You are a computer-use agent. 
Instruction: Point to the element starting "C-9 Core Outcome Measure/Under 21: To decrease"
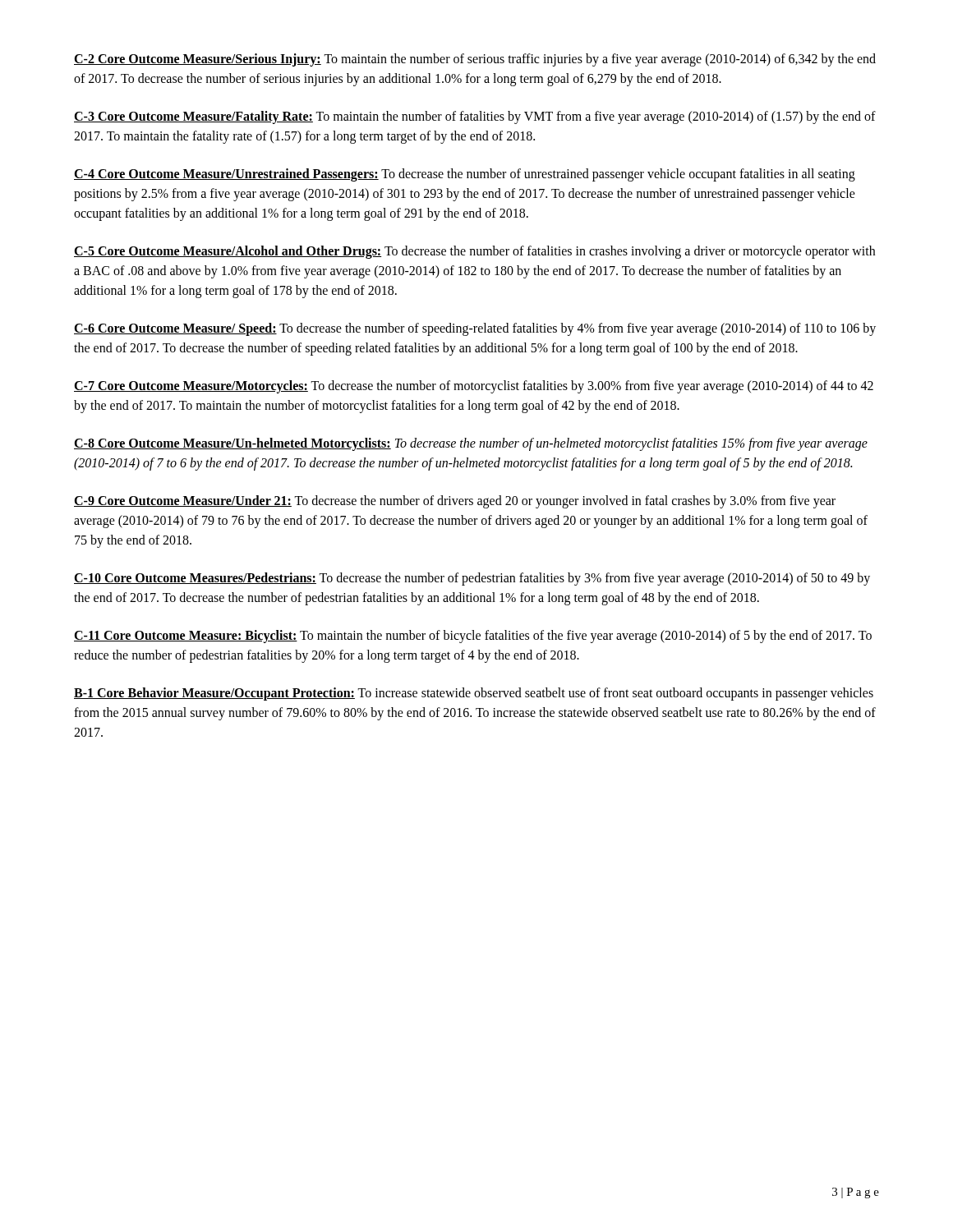coord(471,520)
